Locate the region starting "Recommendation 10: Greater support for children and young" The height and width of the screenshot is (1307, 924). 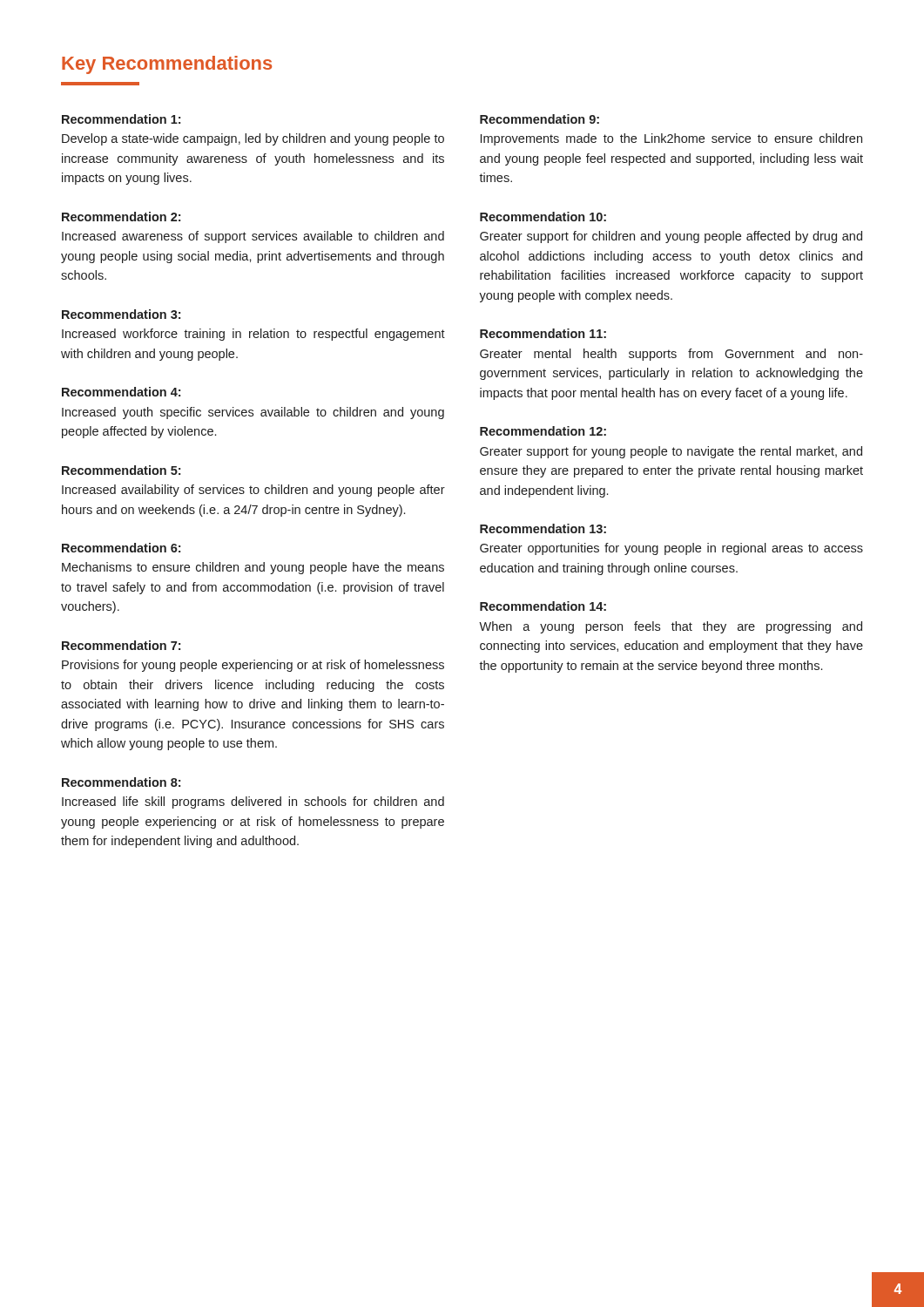point(671,256)
